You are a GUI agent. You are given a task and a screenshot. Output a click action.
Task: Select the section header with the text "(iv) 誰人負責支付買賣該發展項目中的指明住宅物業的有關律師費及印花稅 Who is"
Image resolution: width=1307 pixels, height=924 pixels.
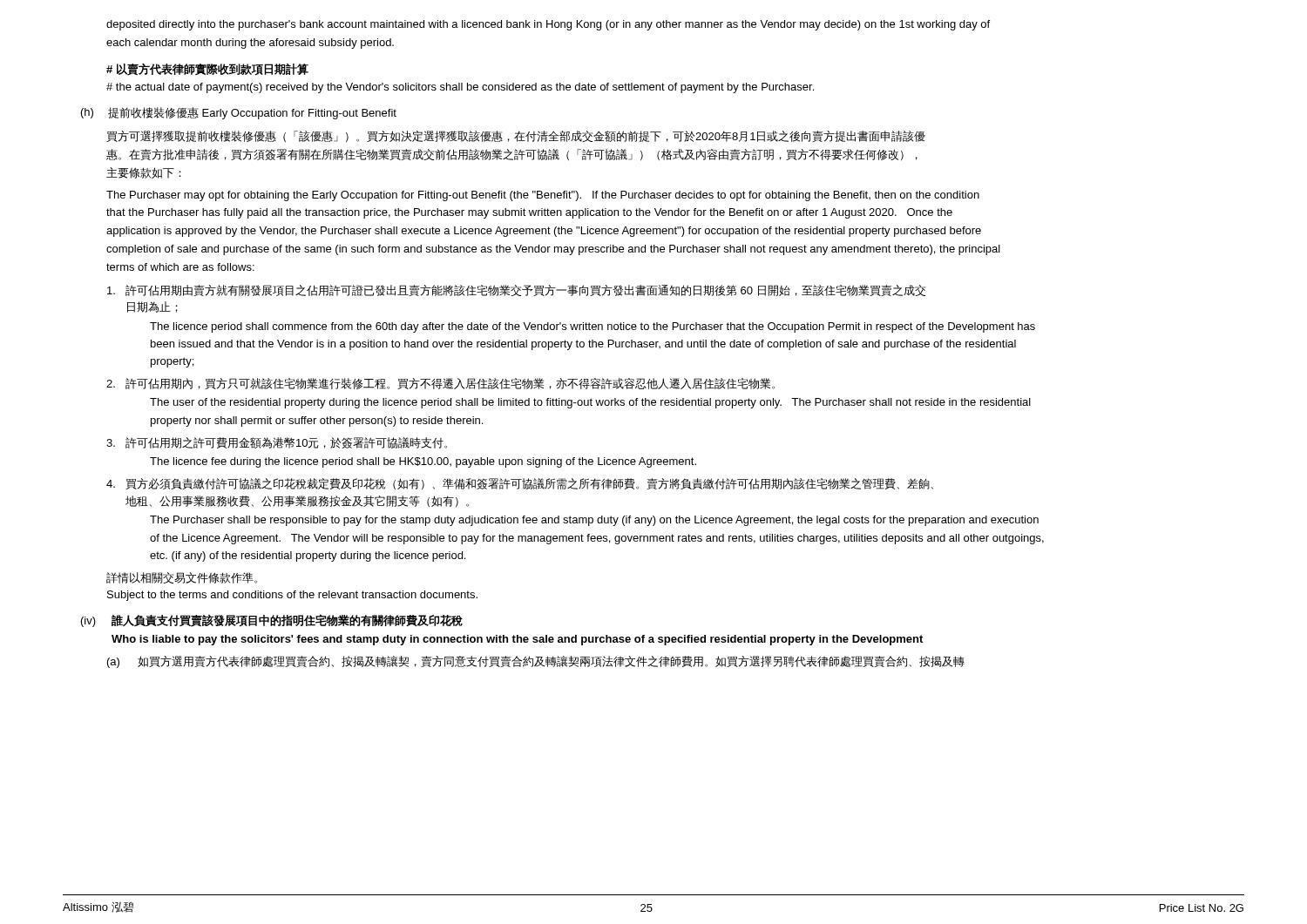click(662, 630)
